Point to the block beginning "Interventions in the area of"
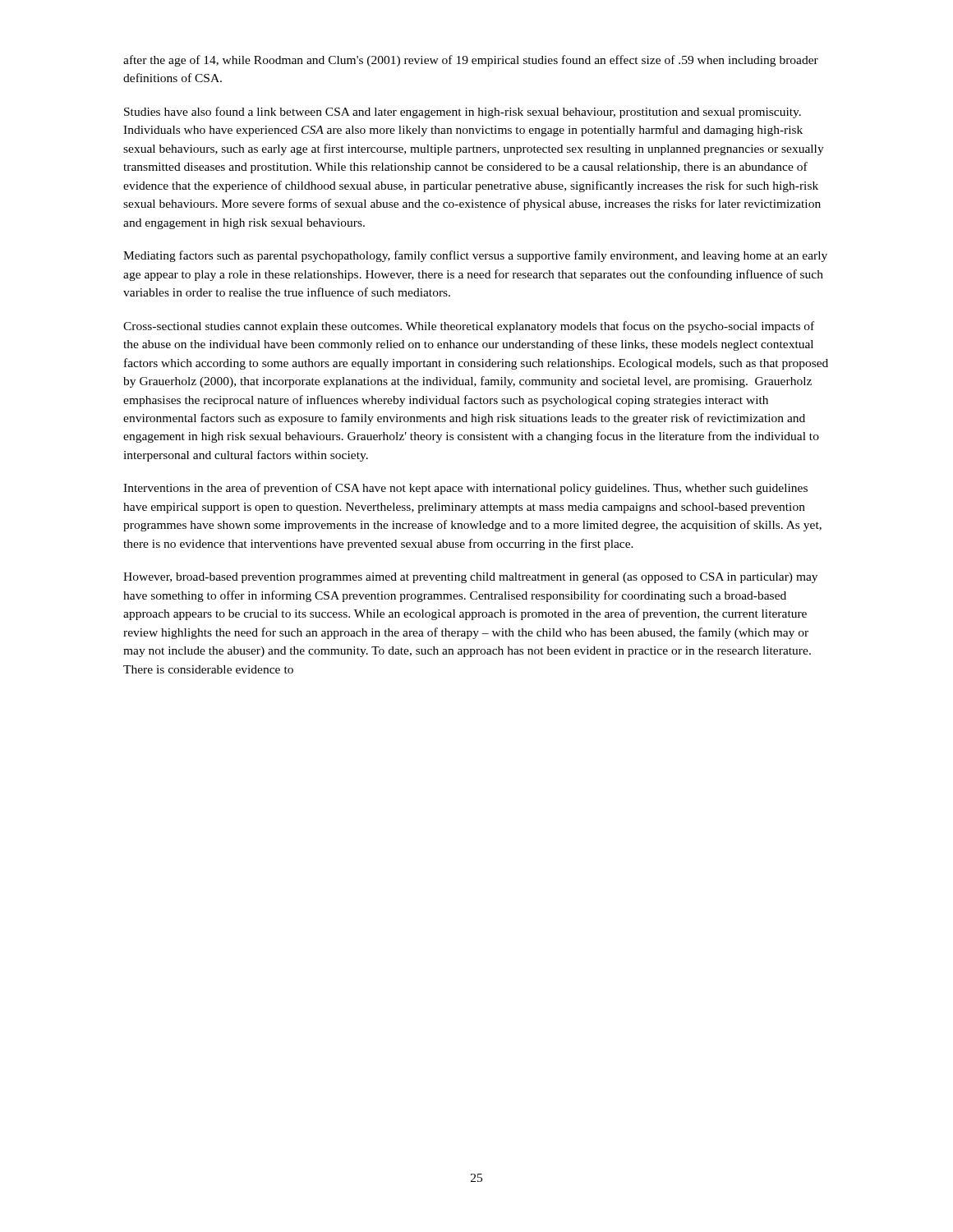 pos(473,515)
